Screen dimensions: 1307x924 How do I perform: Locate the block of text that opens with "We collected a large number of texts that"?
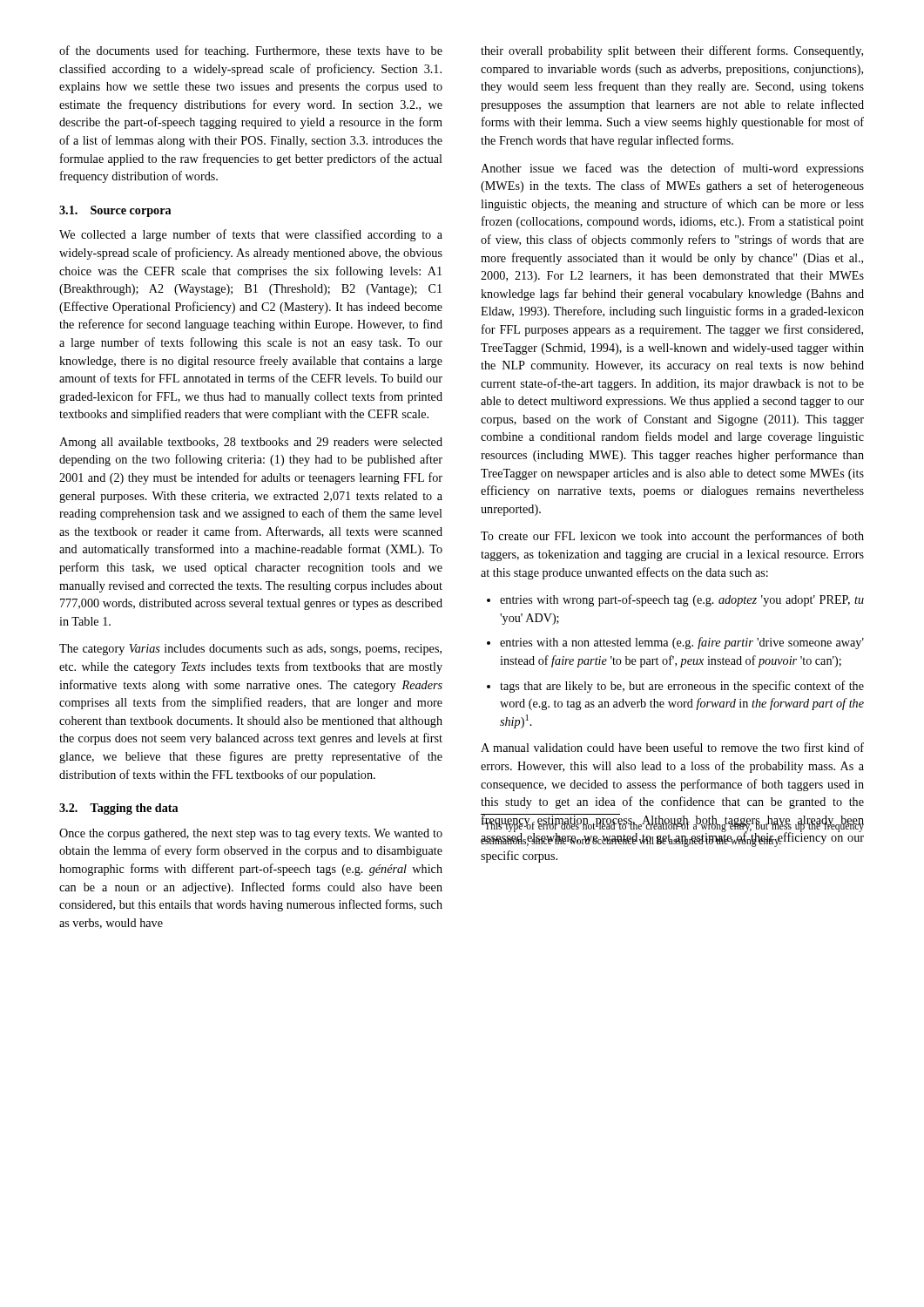251,324
